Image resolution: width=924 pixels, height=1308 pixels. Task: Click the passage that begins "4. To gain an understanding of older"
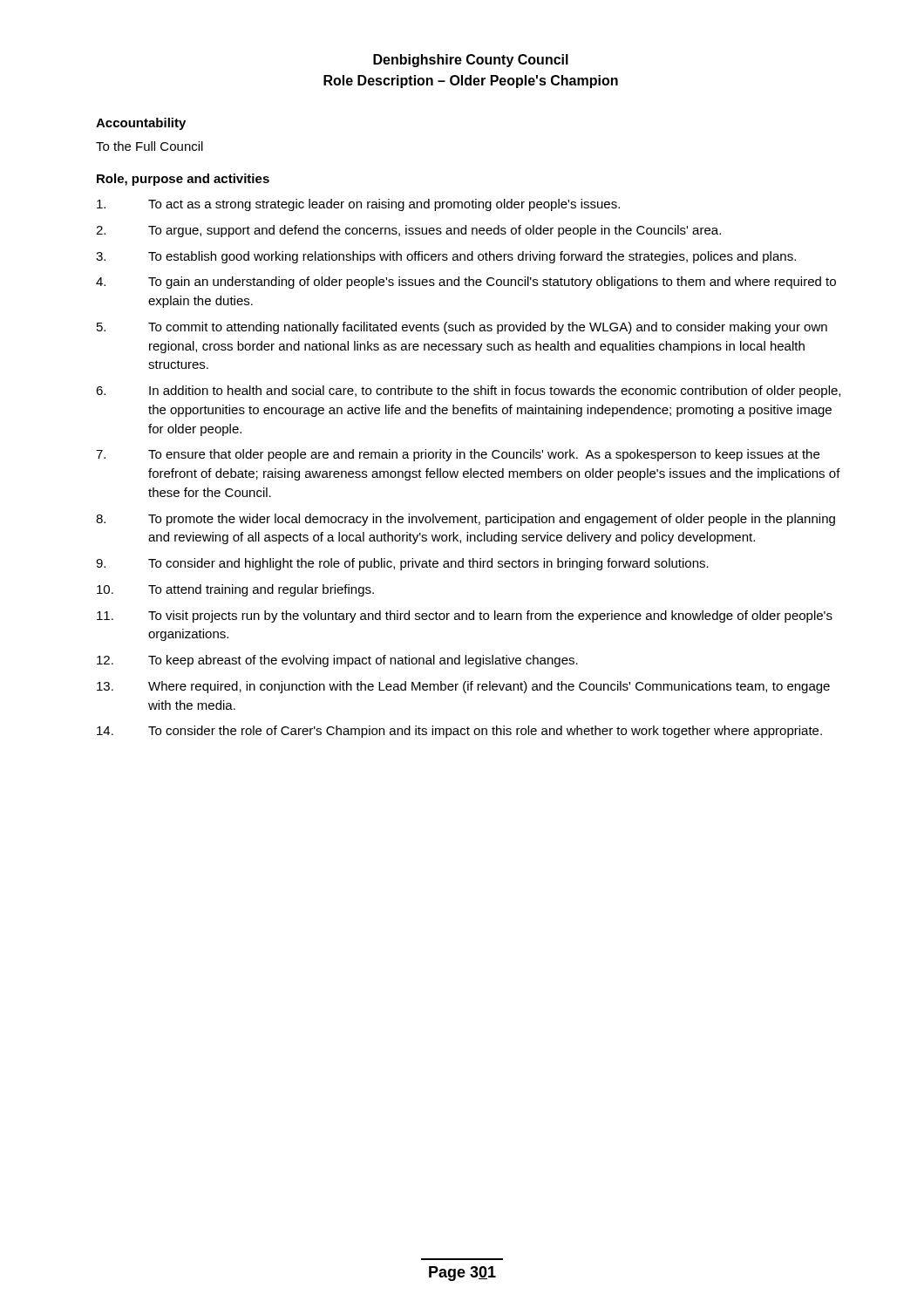coord(471,291)
